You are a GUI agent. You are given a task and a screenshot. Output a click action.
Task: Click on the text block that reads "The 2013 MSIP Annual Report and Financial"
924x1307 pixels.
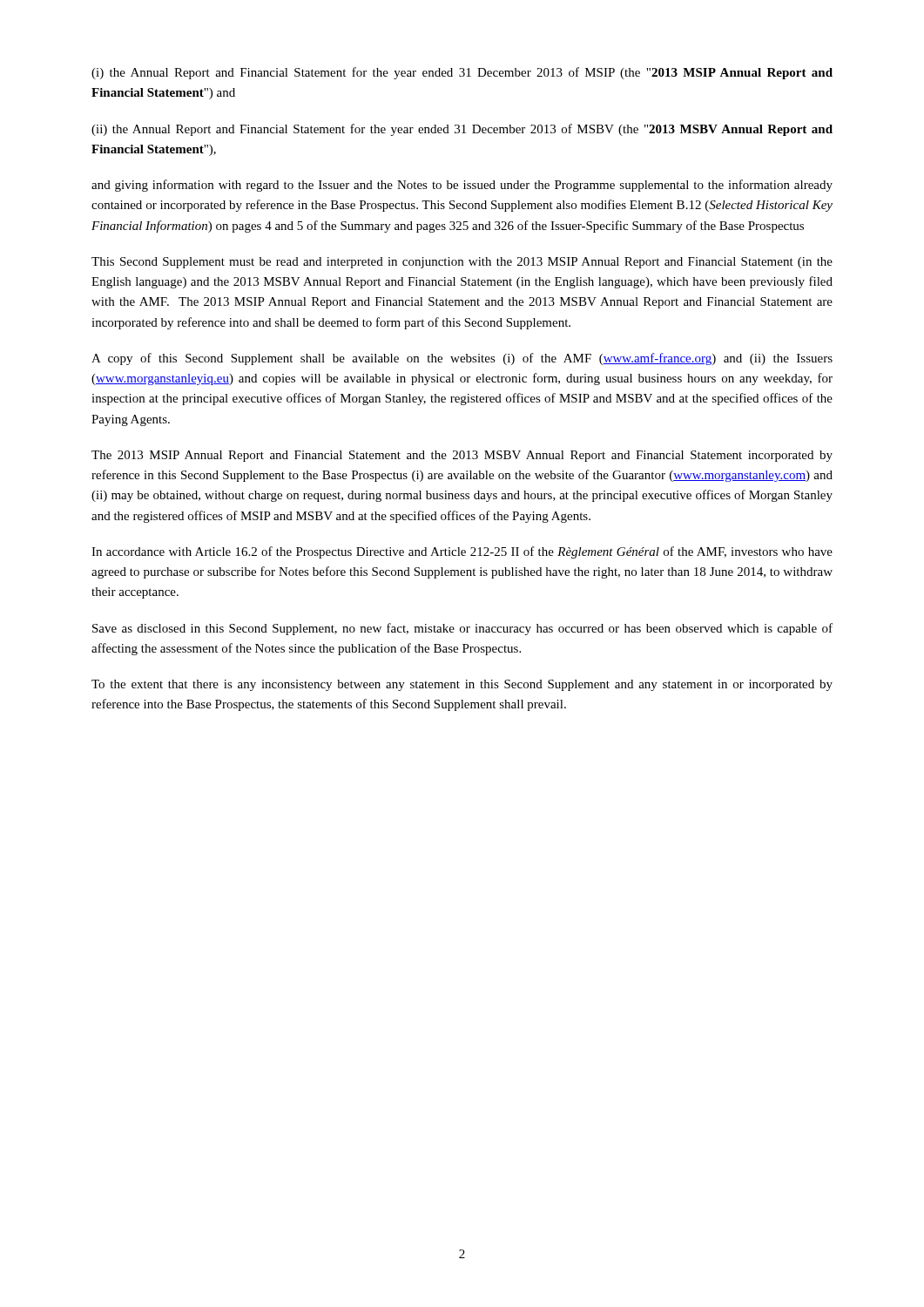(x=462, y=485)
